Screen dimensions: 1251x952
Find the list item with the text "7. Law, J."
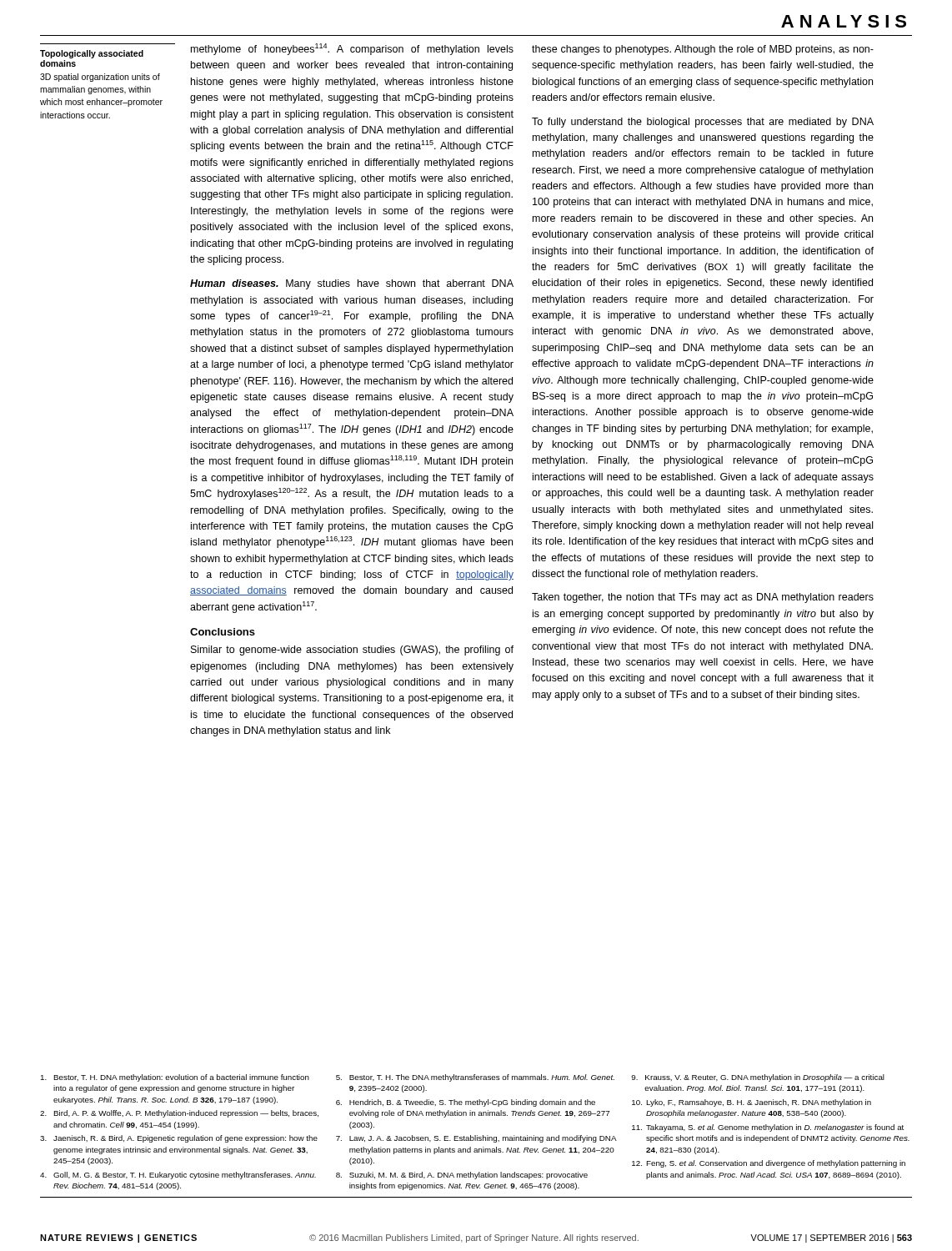pyautogui.click(x=476, y=1150)
